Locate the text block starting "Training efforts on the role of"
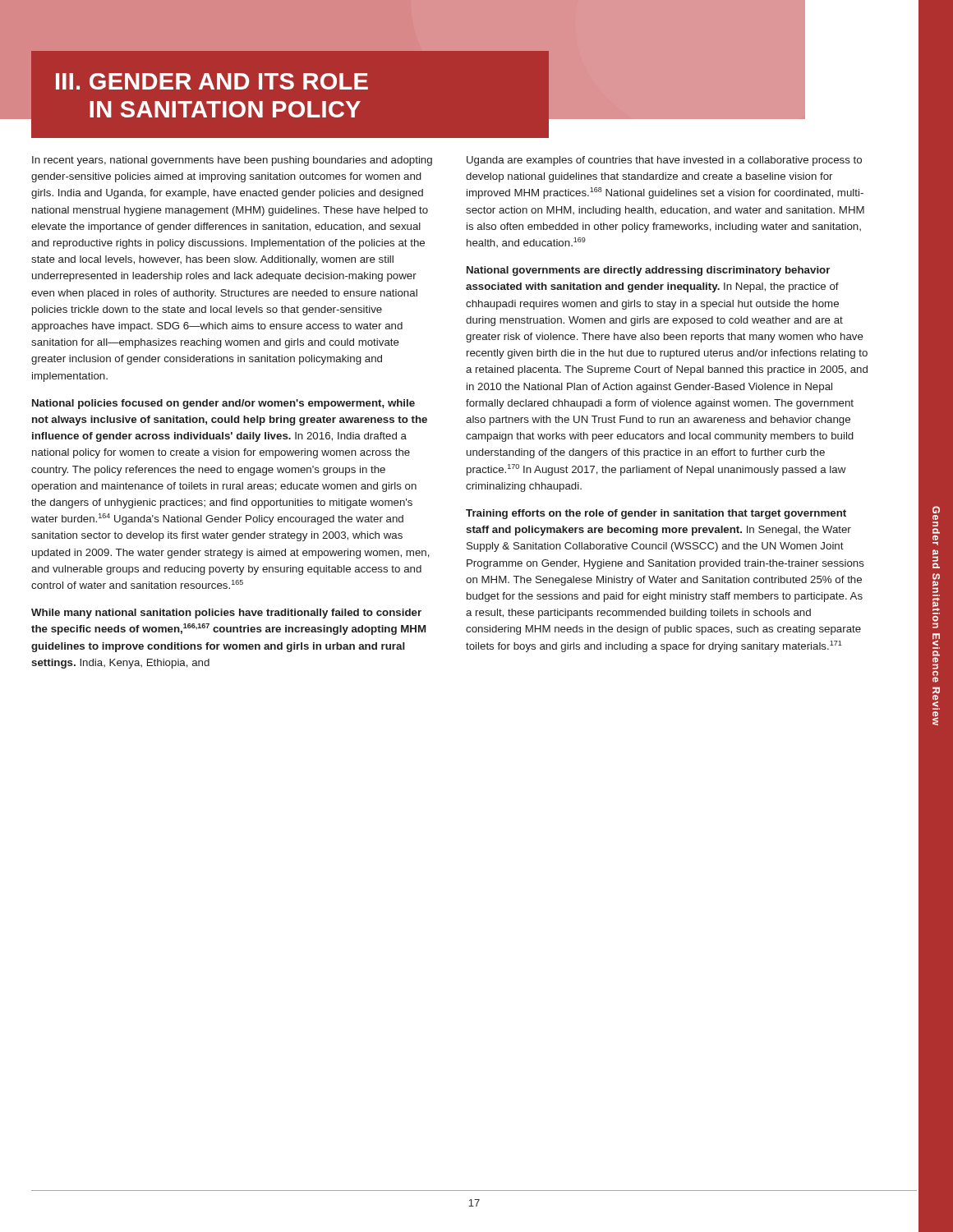The height and width of the screenshot is (1232, 953). coord(667,580)
